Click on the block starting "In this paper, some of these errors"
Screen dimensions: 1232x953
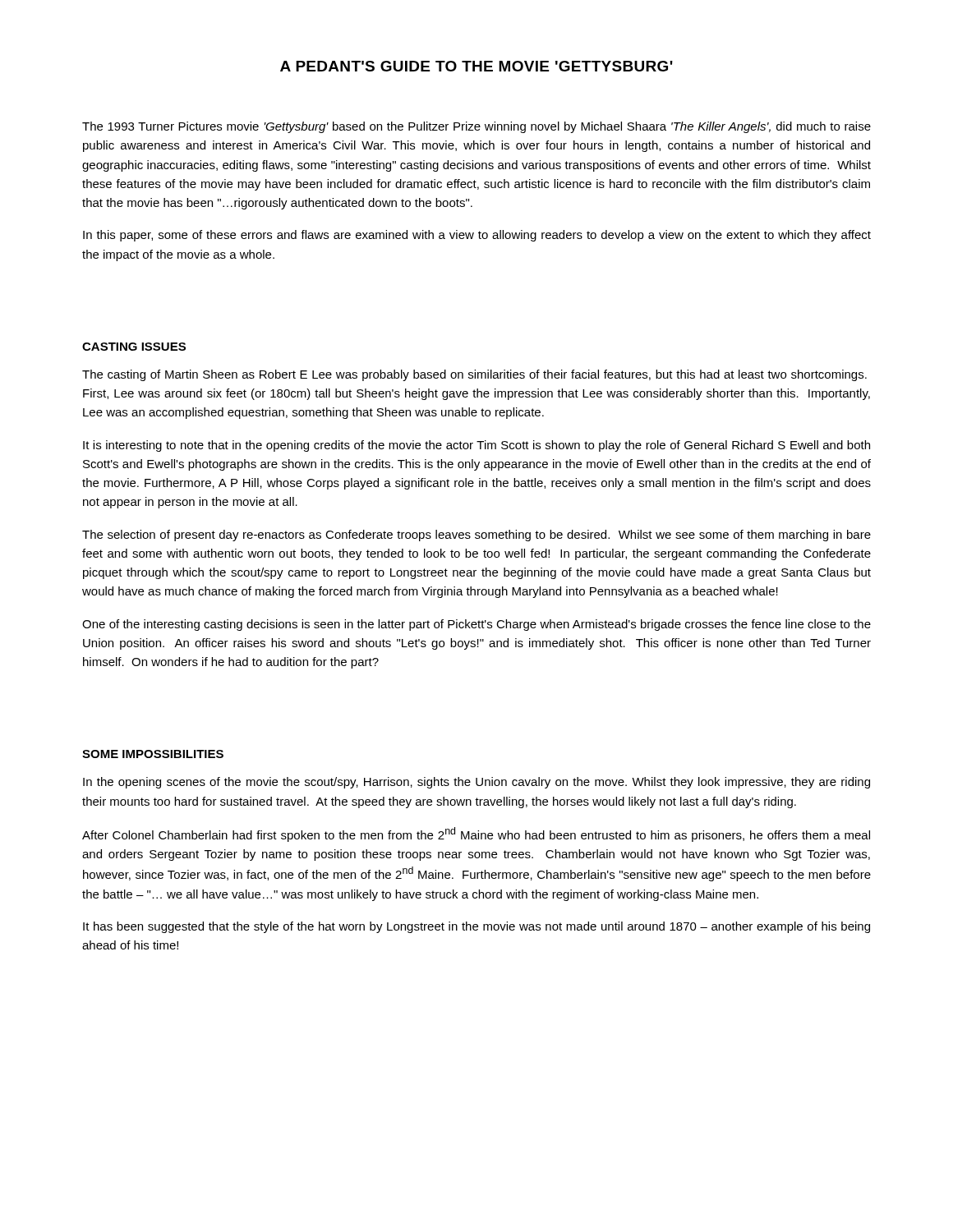pos(476,244)
